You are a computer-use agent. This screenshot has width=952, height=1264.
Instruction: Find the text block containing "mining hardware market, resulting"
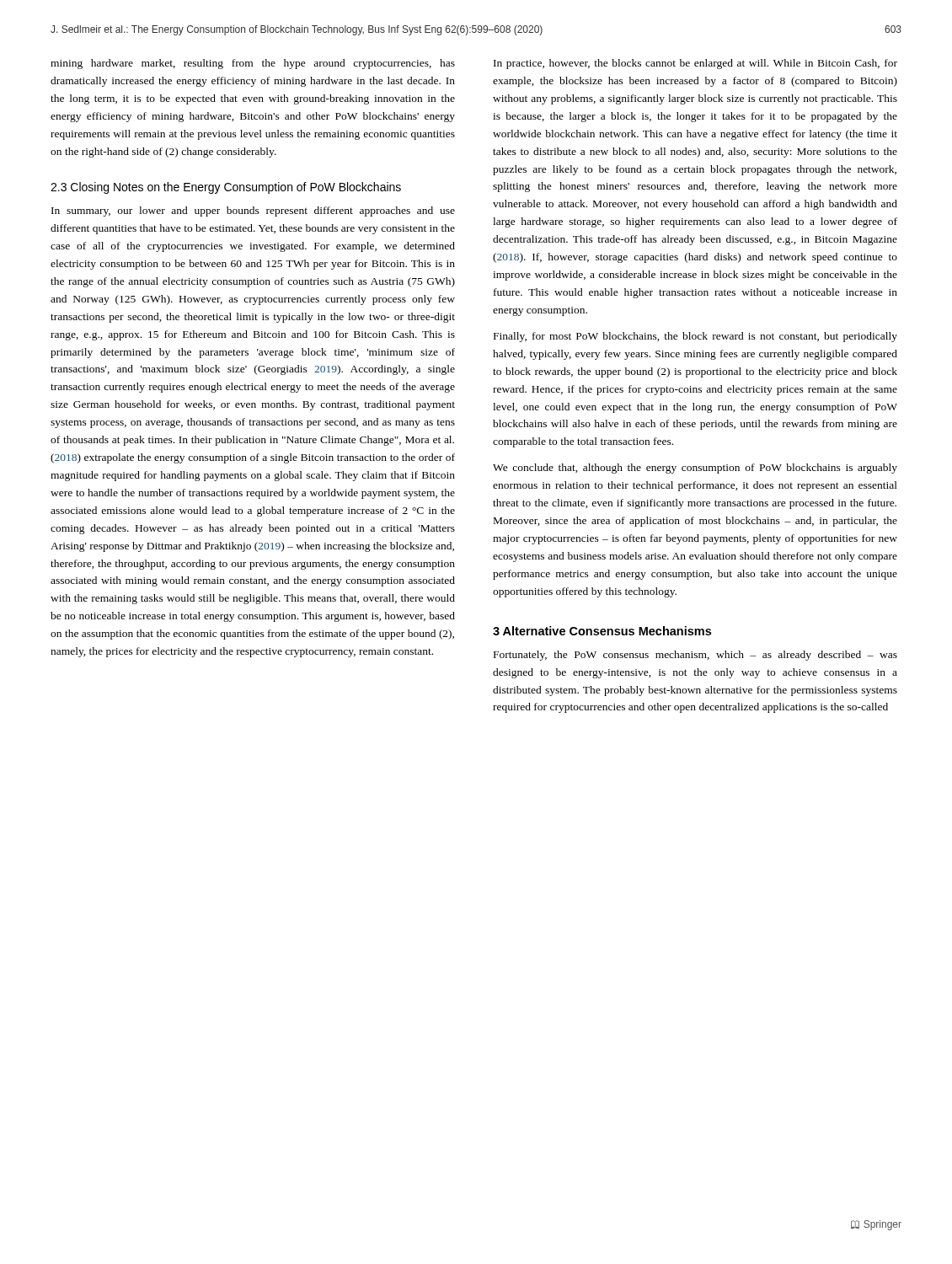[253, 108]
